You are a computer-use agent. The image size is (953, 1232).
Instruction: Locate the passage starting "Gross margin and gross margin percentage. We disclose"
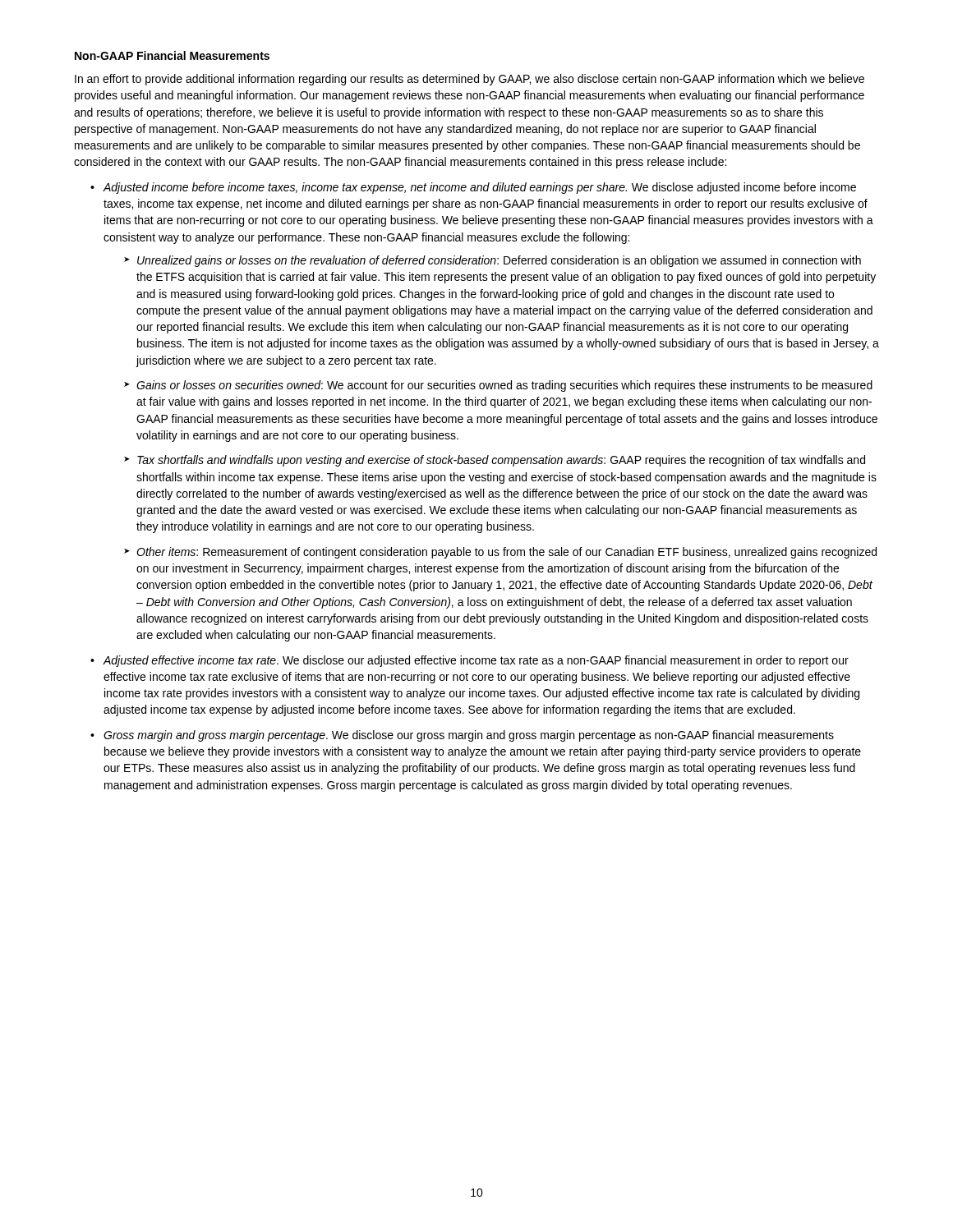point(482,760)
